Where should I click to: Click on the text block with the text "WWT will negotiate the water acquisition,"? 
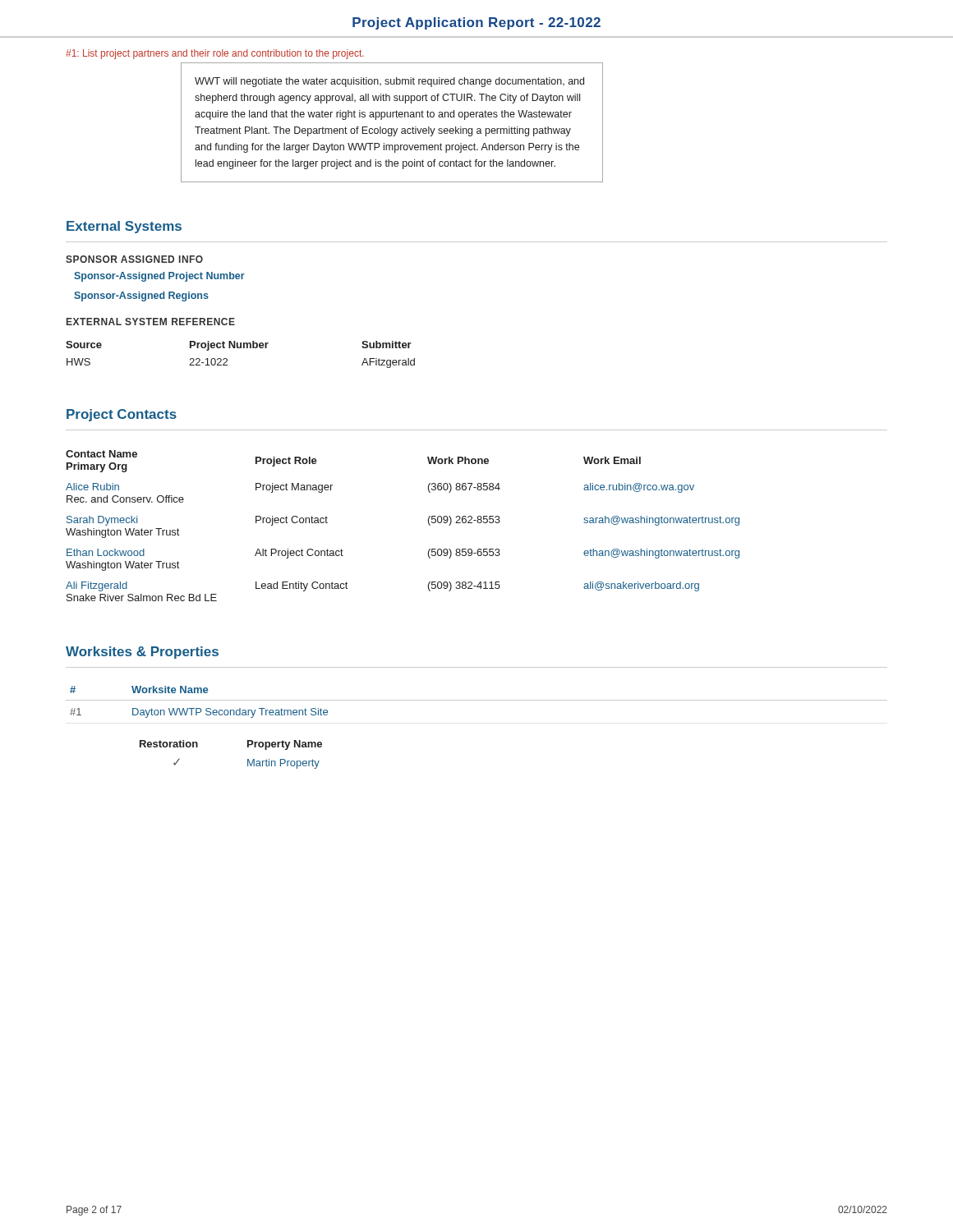coord(390,122)
